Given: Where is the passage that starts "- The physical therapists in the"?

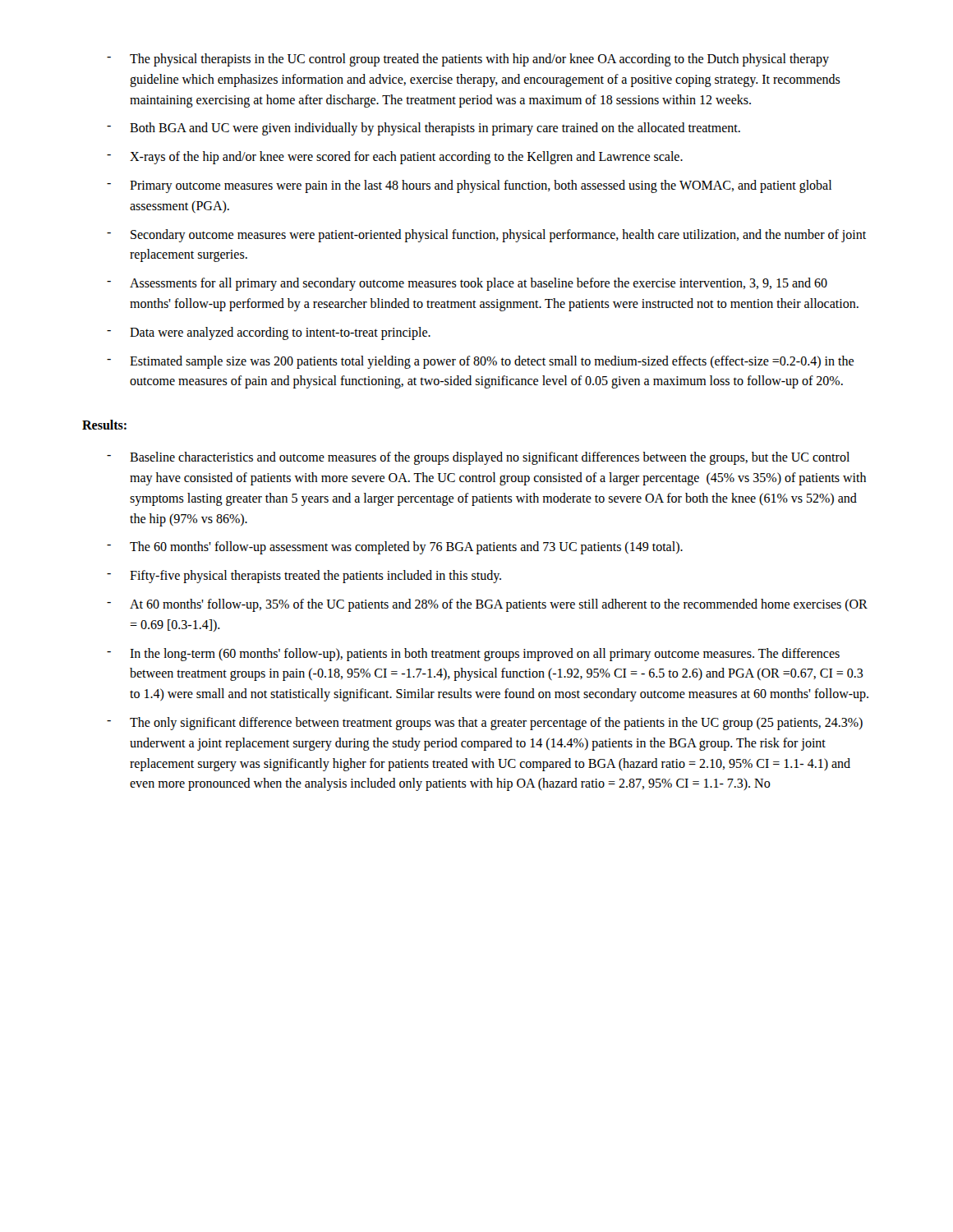Looking at the screenshot, I should 489,80.
